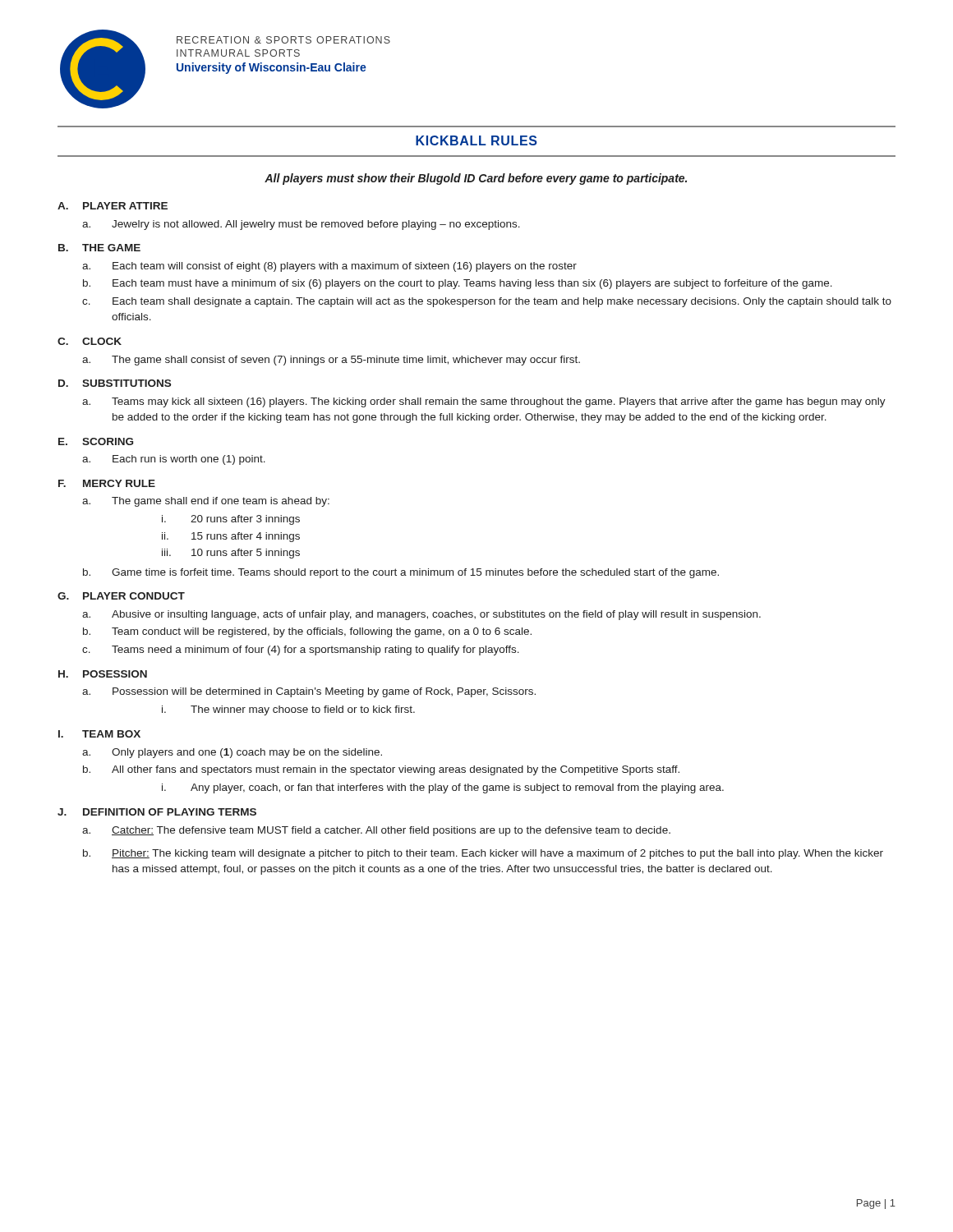Find the region starting "a. Teams may kick all sixteen (16)"

(489, 409)
